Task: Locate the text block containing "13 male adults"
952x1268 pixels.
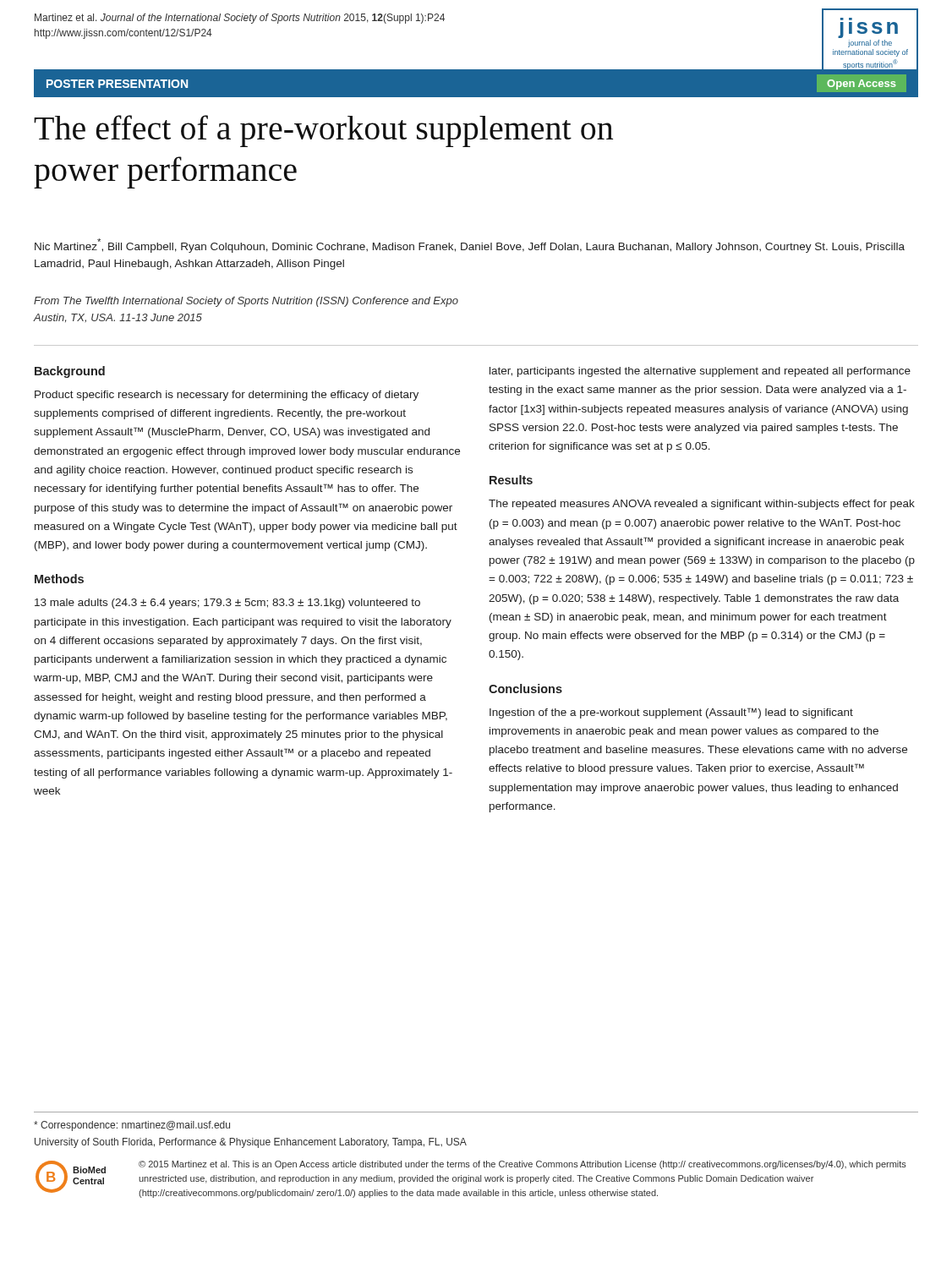Action: coord(243,697)
